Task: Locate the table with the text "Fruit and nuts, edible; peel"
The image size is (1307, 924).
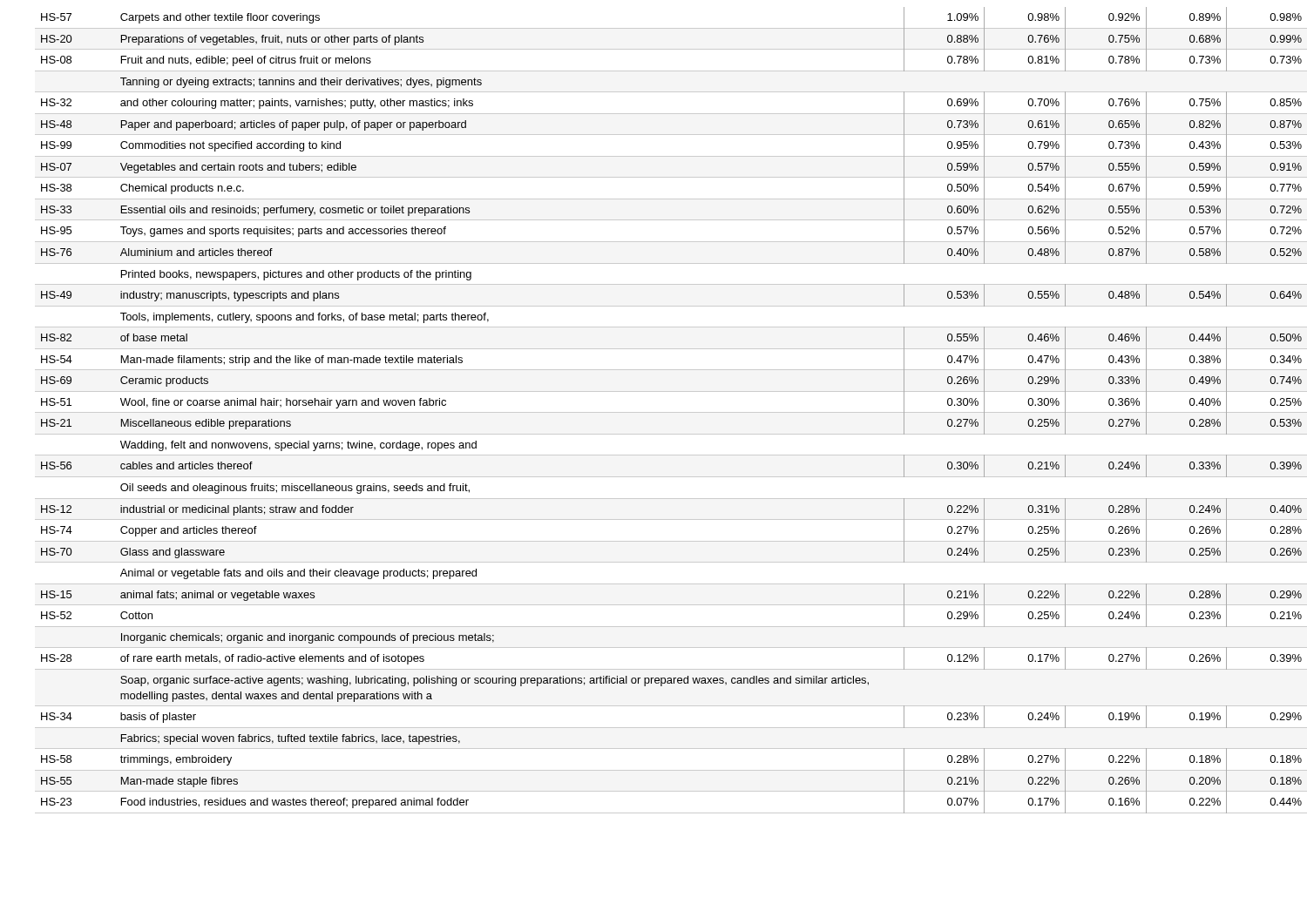Action: [654, 410]
